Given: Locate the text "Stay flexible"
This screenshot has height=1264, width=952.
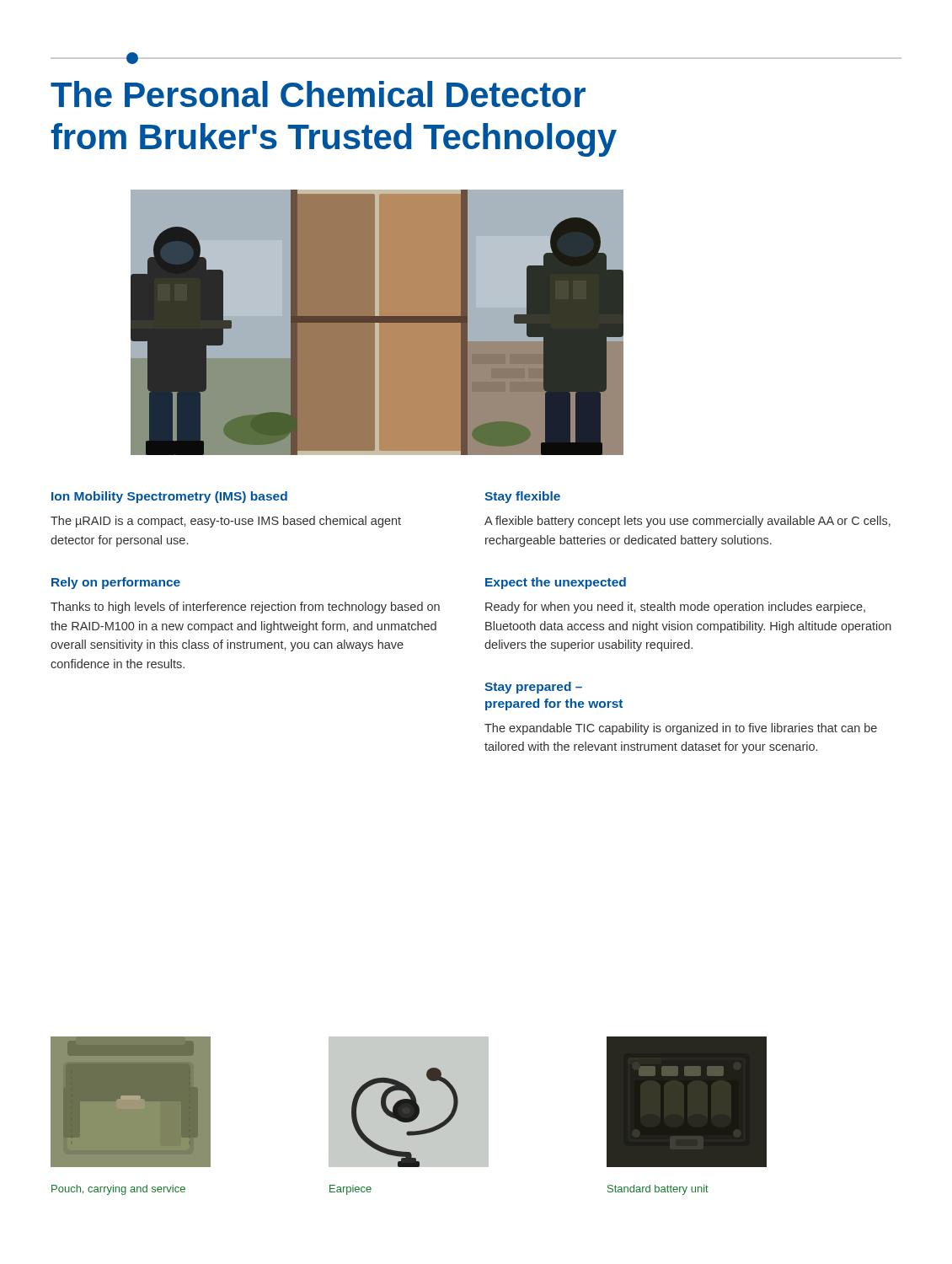Looking at the screenshot, I should pyautogui.click(x=523, y=496).
